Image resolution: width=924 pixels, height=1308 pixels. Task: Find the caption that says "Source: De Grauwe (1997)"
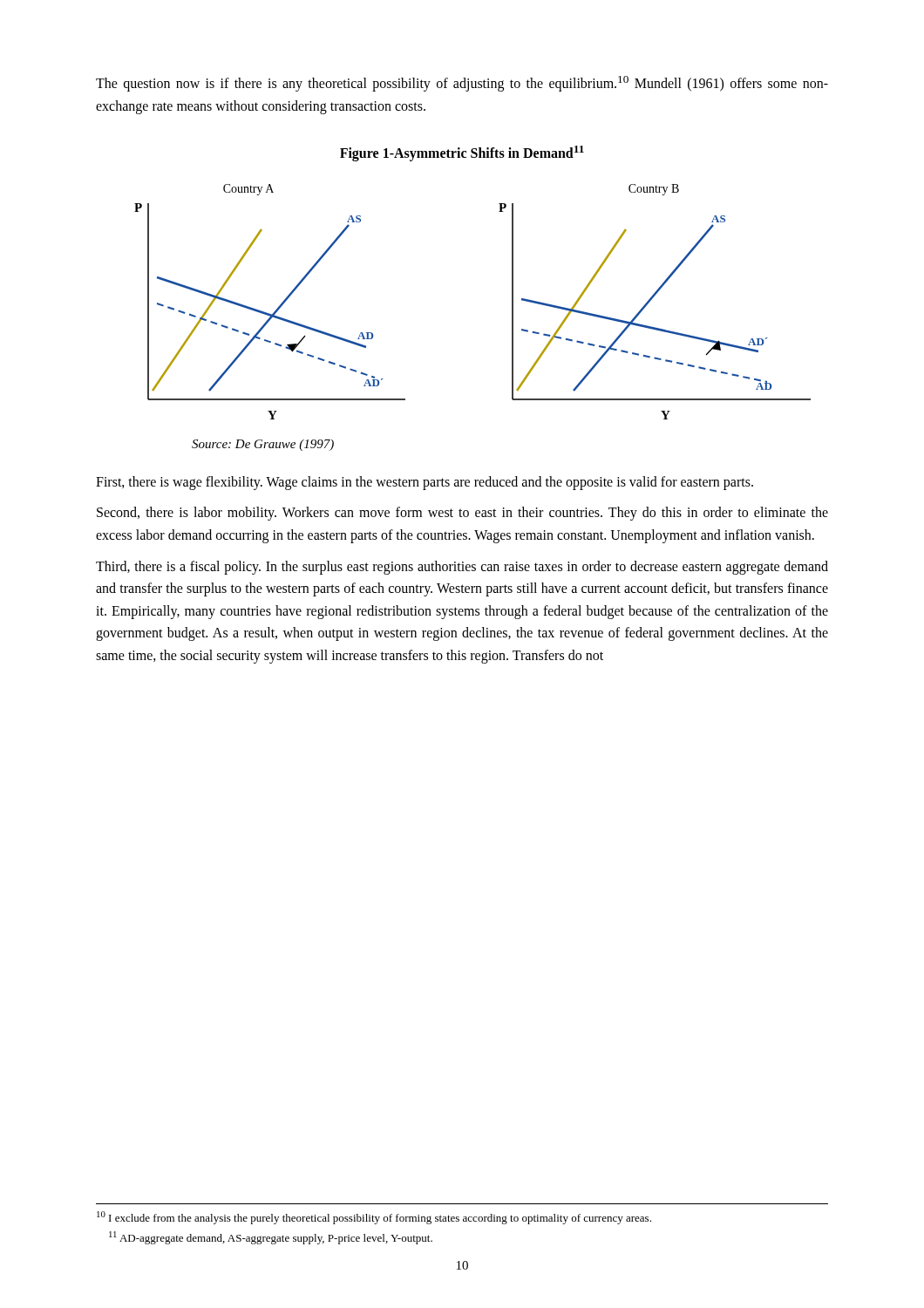pos(263,444)
